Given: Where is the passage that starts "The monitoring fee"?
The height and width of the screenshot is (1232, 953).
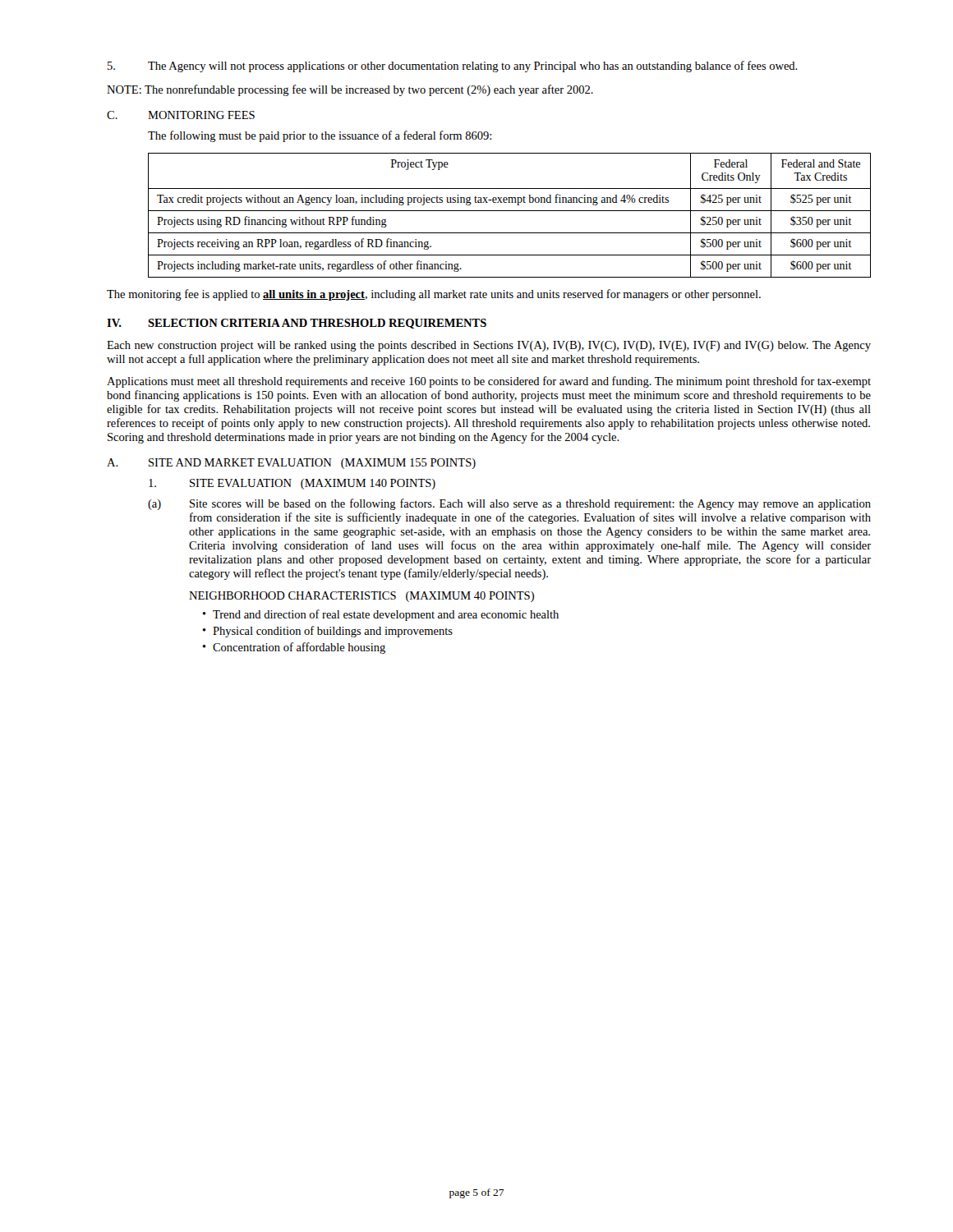Looking at the screenshot, I should [x=434, y=294].
